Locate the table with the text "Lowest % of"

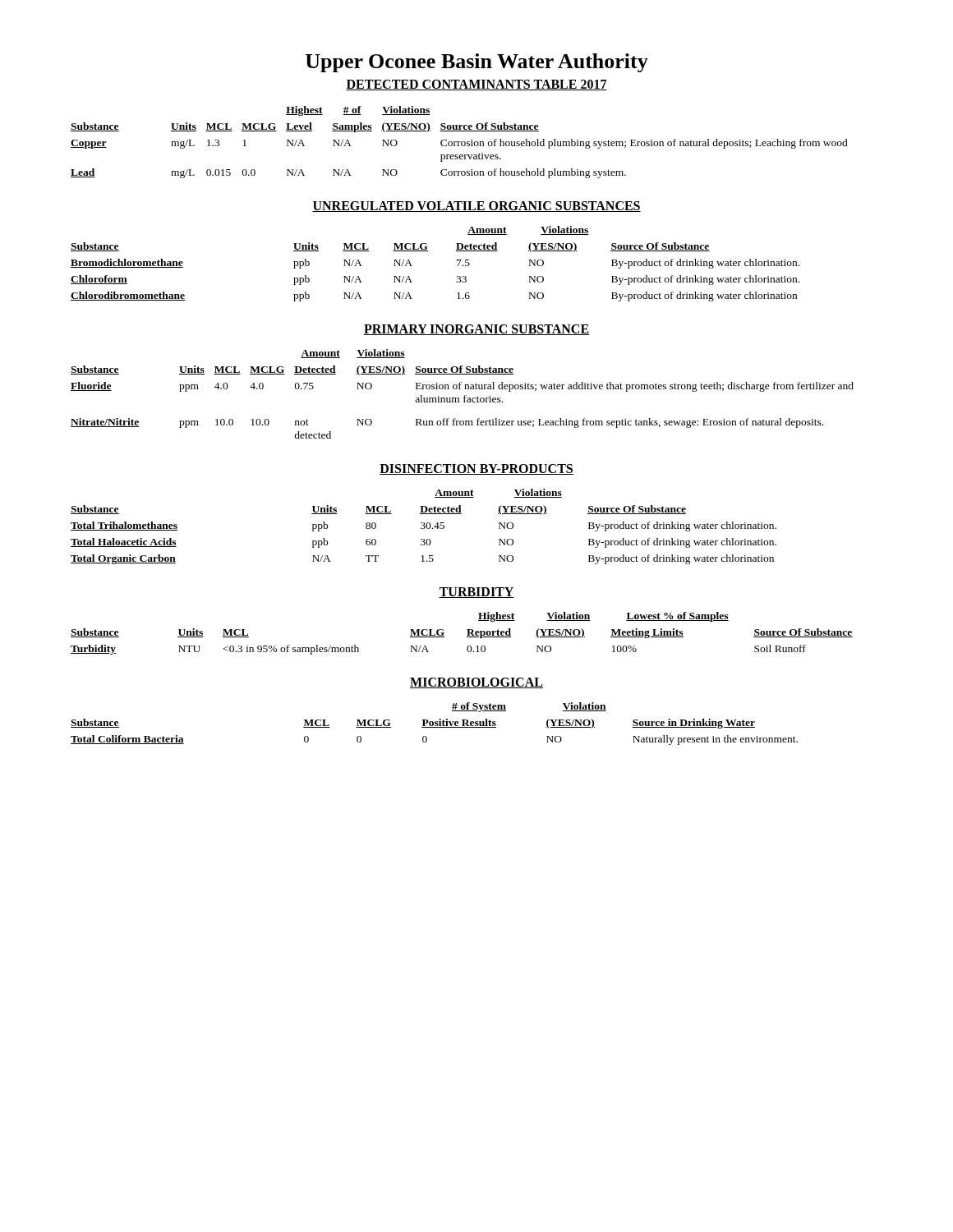pyautogui.click(x=476, y=632)
